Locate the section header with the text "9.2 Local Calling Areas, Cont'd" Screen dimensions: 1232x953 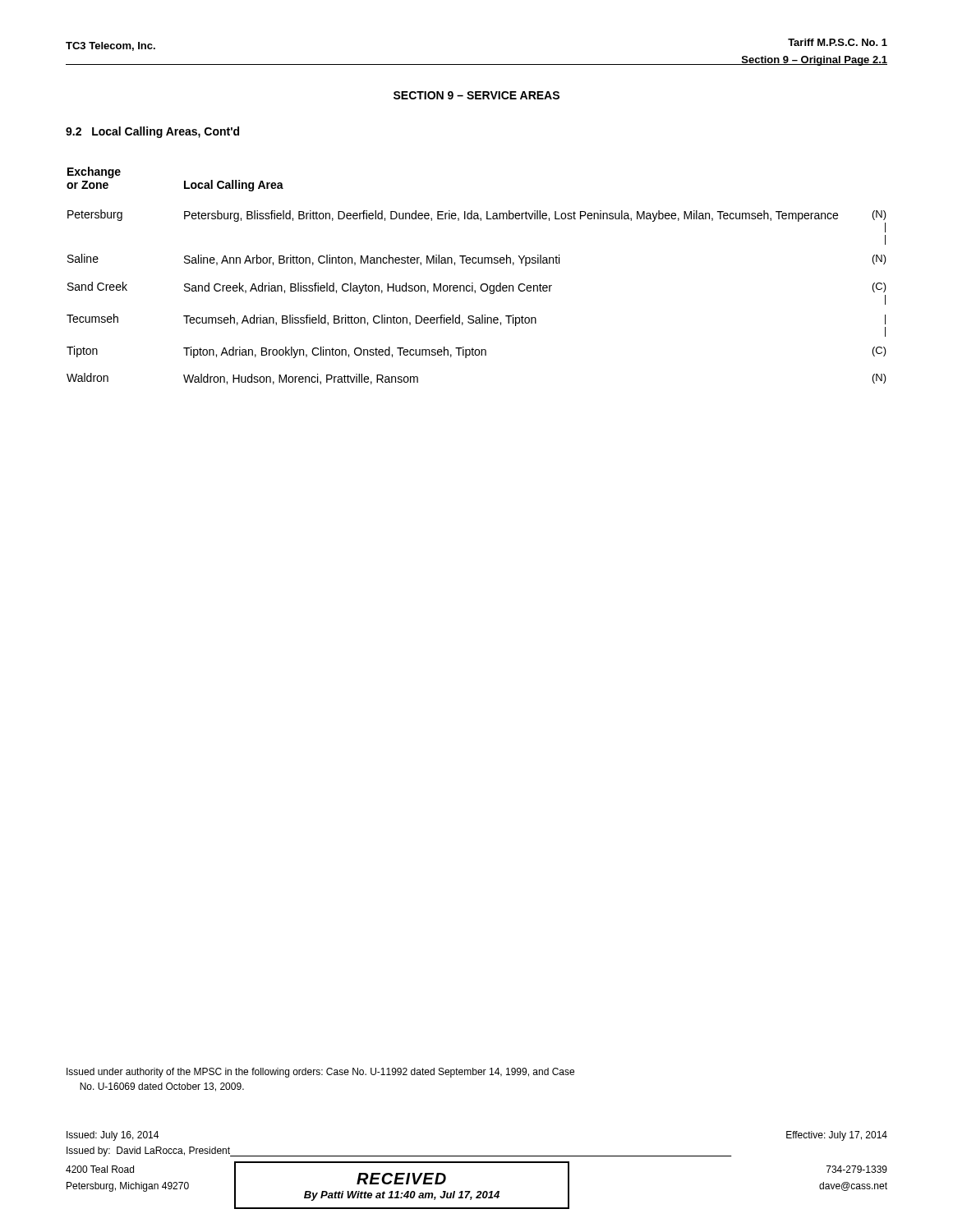153,131
